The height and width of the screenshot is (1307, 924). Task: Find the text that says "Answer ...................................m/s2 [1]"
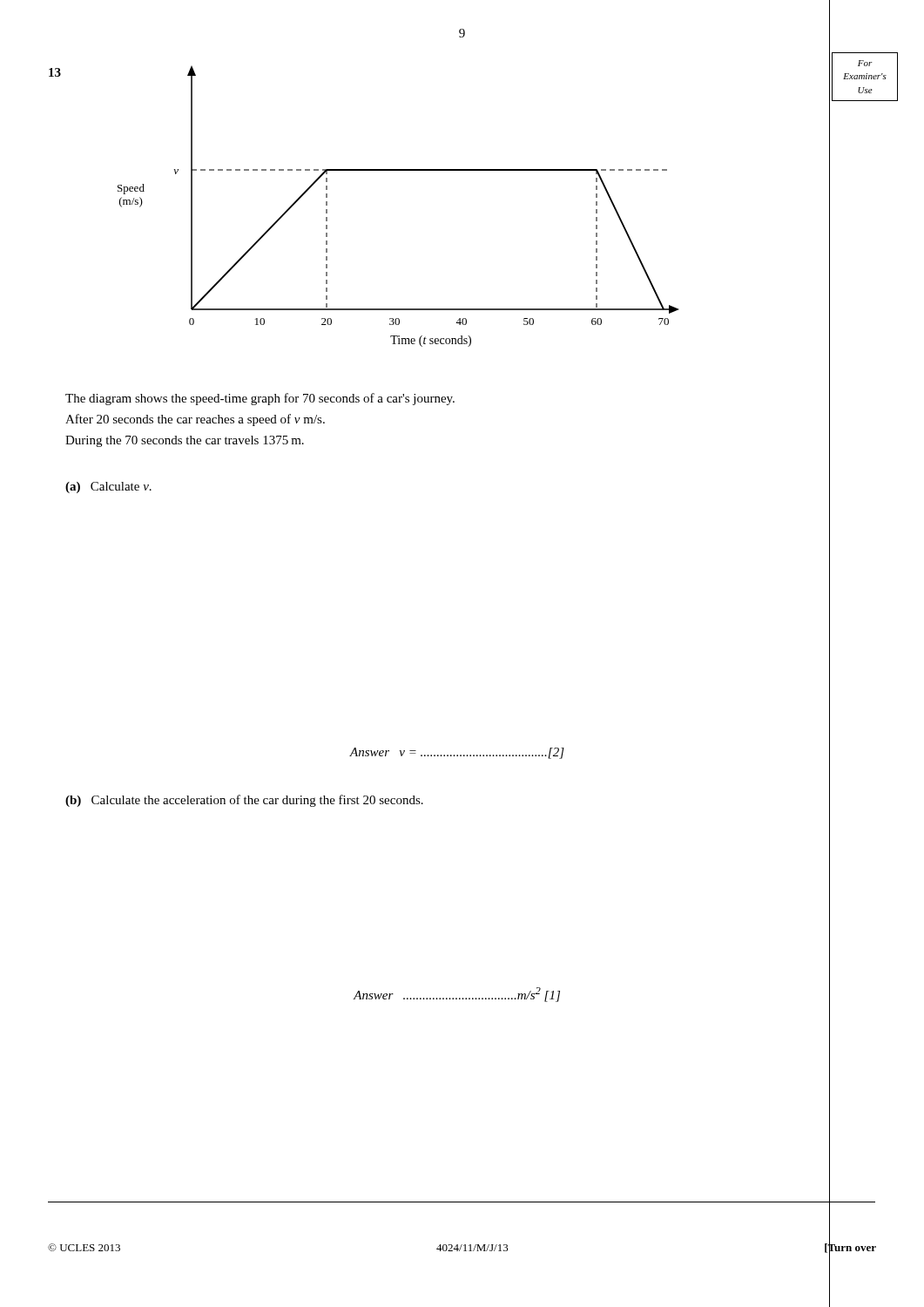pyautogui.click(x=457, y=993)
